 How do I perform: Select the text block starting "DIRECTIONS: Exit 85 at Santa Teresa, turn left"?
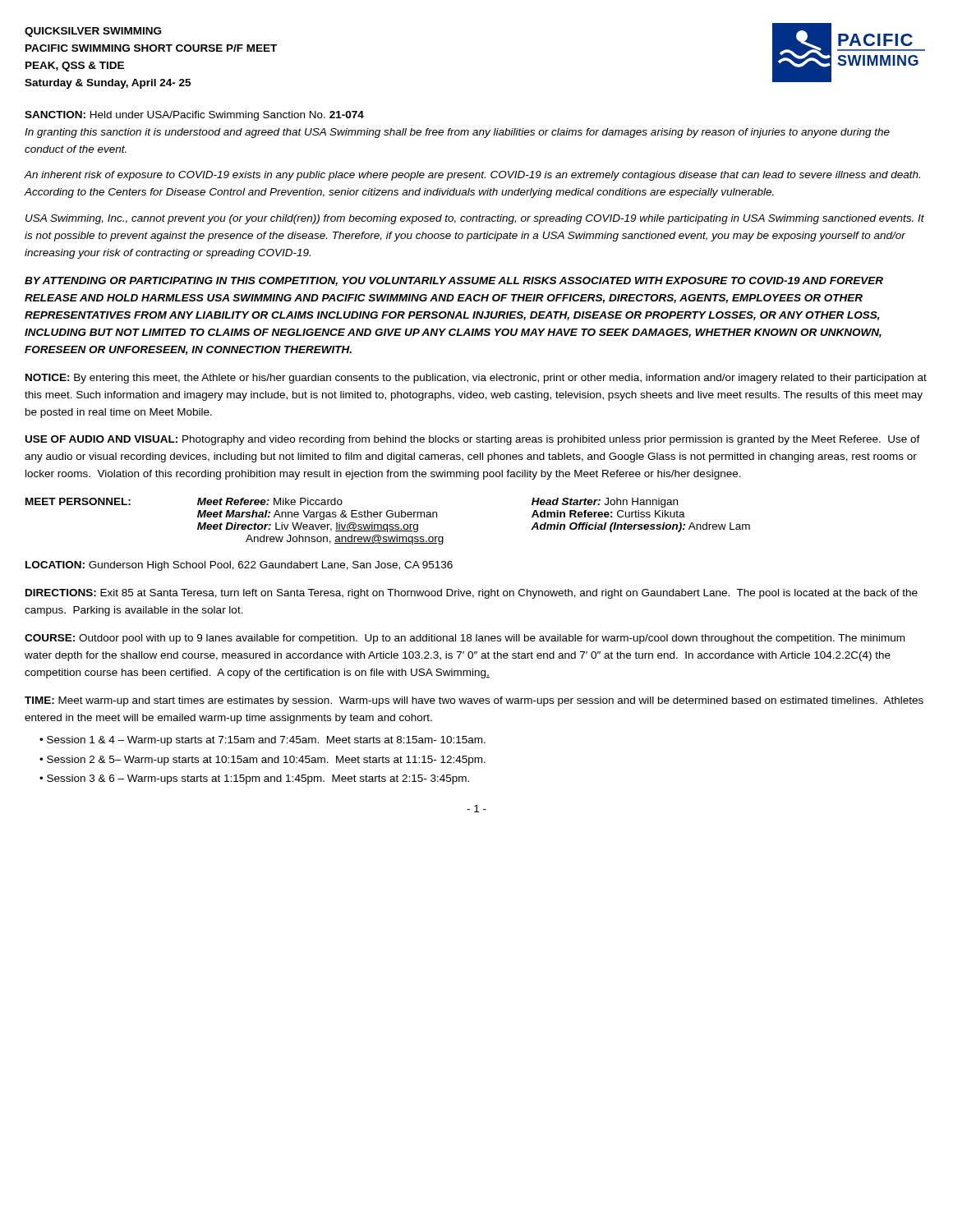[476, 602]
